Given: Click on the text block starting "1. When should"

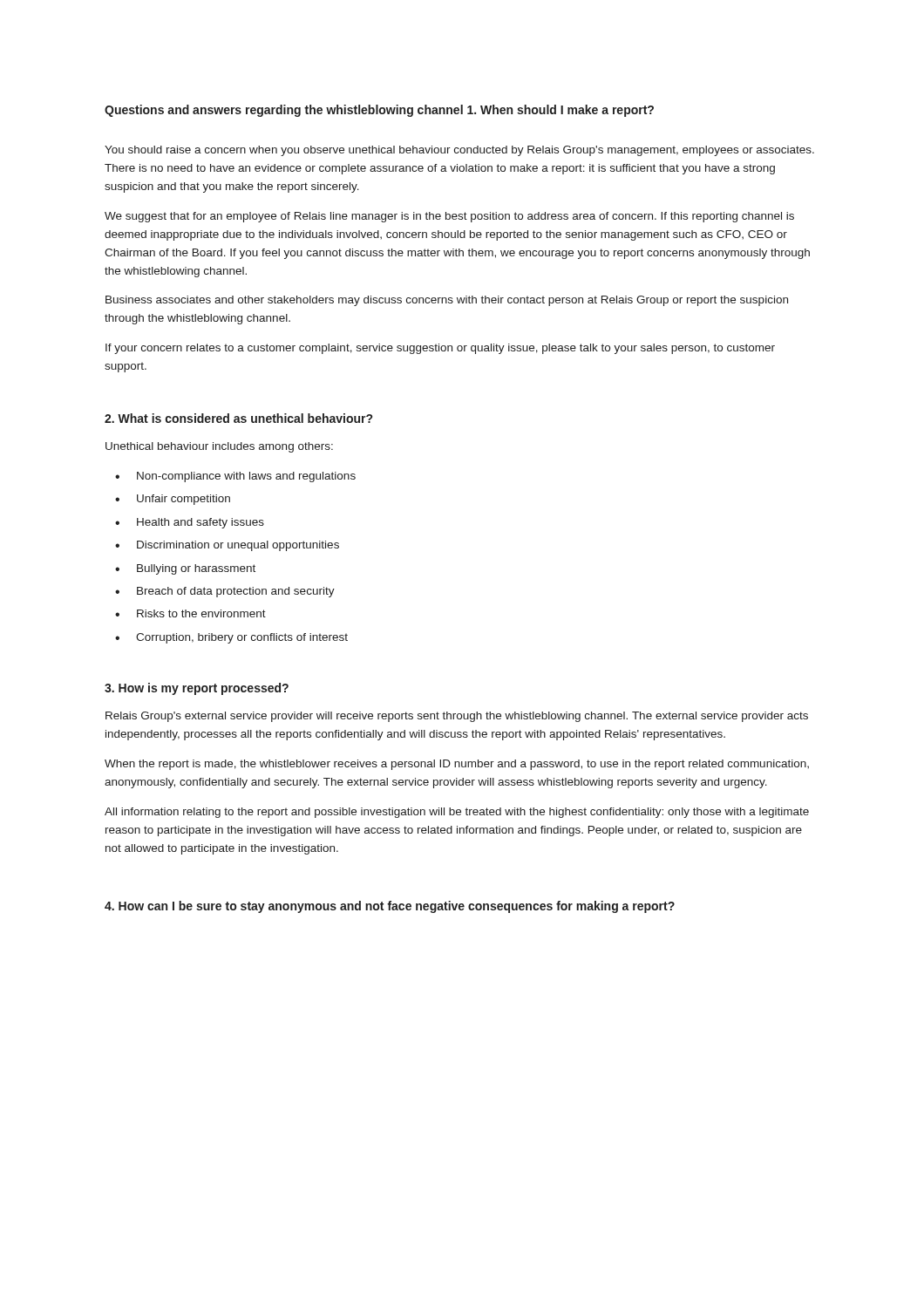Looking at the screenshot, I should [x=561, y=110].
